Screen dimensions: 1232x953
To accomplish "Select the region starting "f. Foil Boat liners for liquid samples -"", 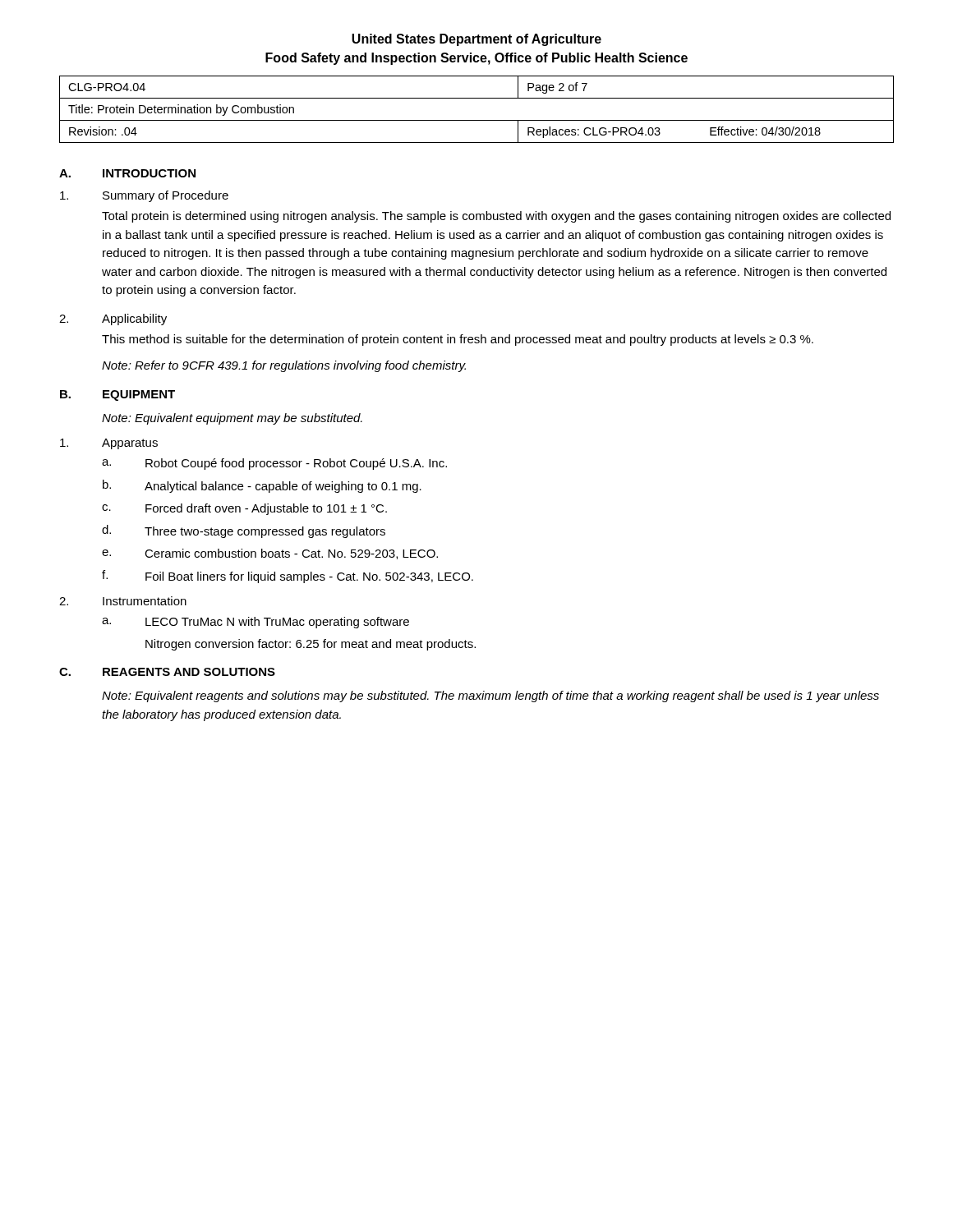I will [267, 577].
